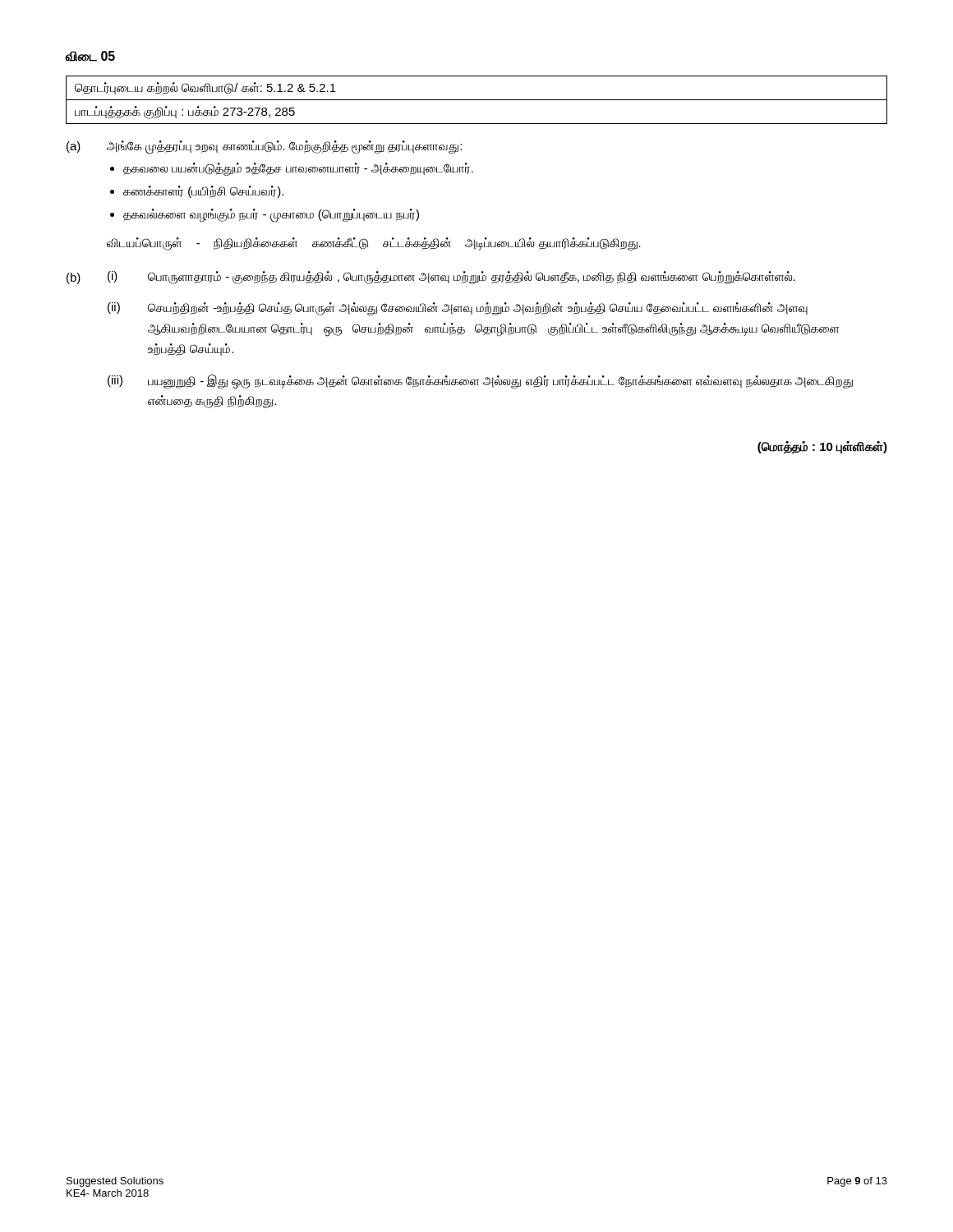Find the element starting "(i) பொருளாதாரம் - குறைந்த கிரயத்தில்"
The image size is (953, 1232).
[x=489, y=277]
